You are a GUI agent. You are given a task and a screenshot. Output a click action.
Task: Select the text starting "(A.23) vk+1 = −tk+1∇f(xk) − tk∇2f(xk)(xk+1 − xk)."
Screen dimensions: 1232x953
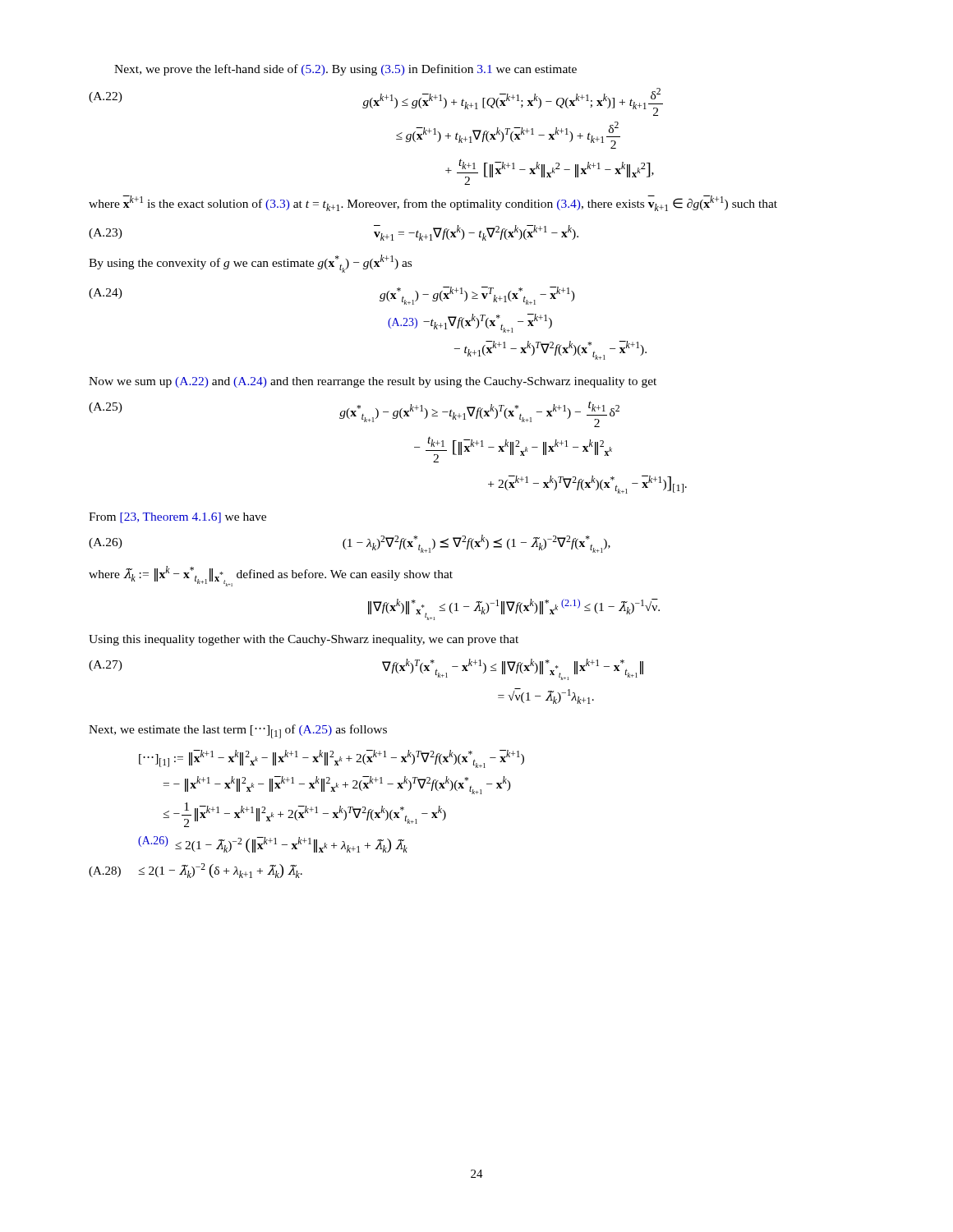pos(476,234)
